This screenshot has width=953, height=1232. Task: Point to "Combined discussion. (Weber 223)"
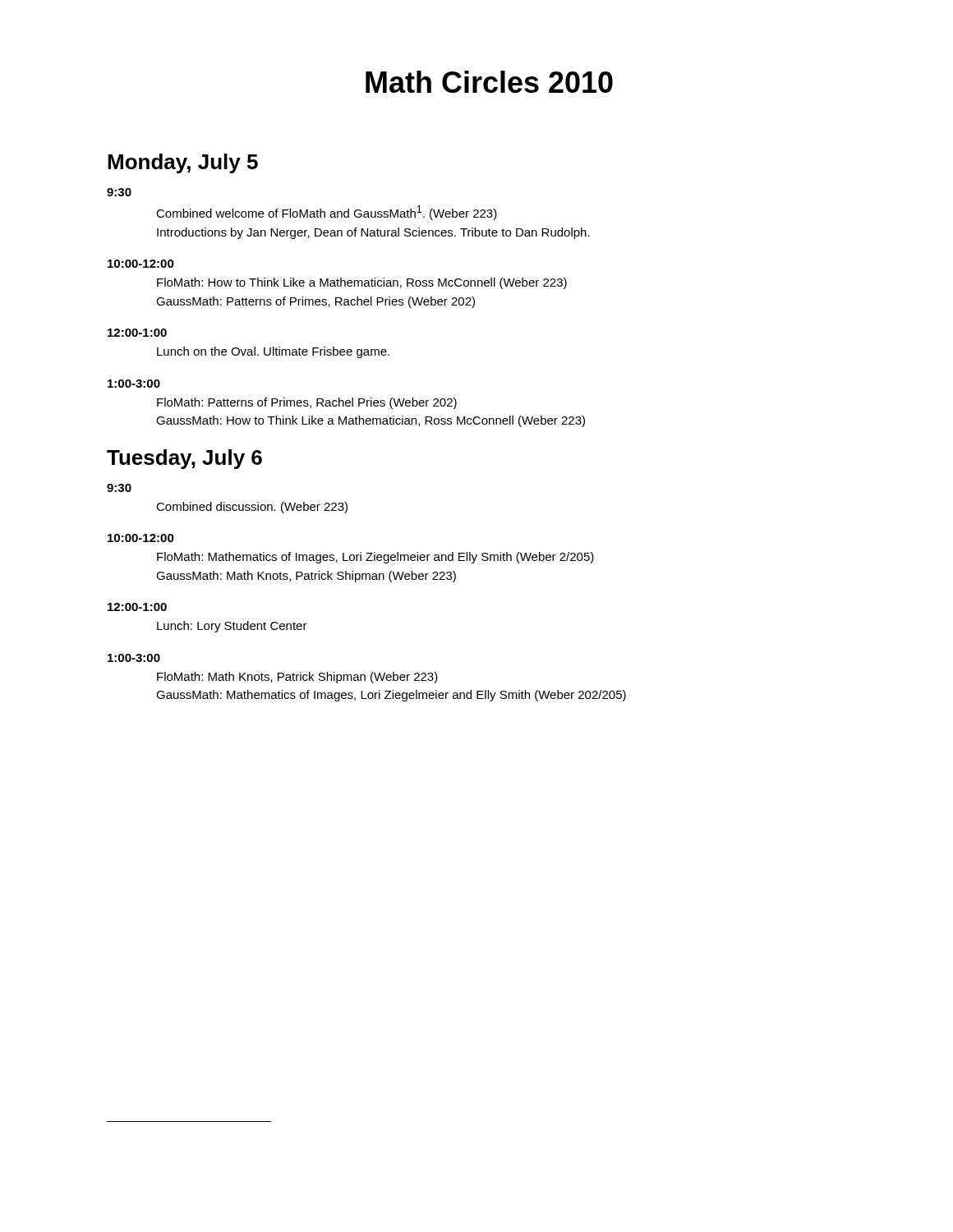[252, 506]
